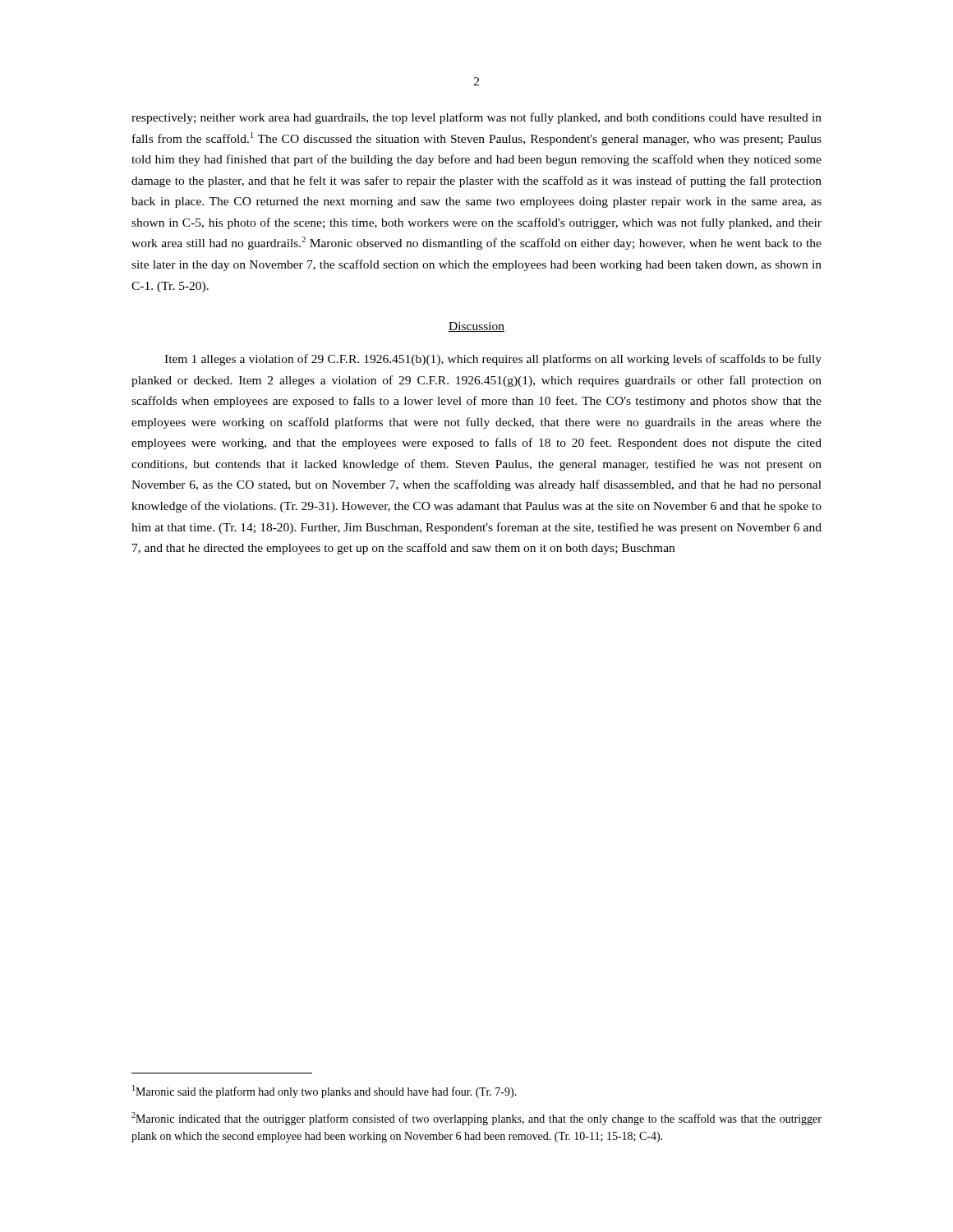The height and width of the screenshot is (1232, 953).
Task: Point to the block beginning "Item 1 alleges a violation of 29 C.F.R."
Action: pos(476,453)
